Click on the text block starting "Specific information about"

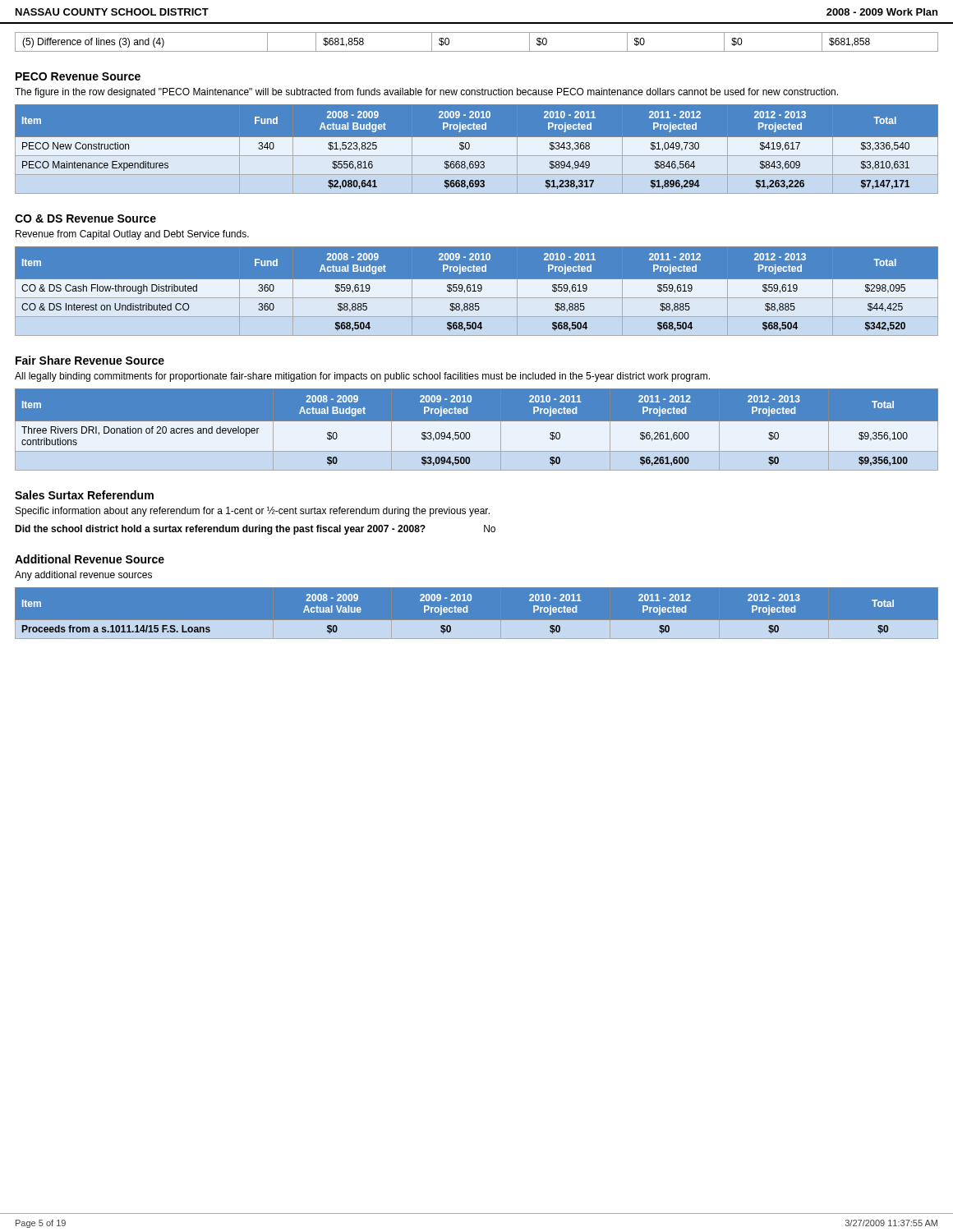253,511
